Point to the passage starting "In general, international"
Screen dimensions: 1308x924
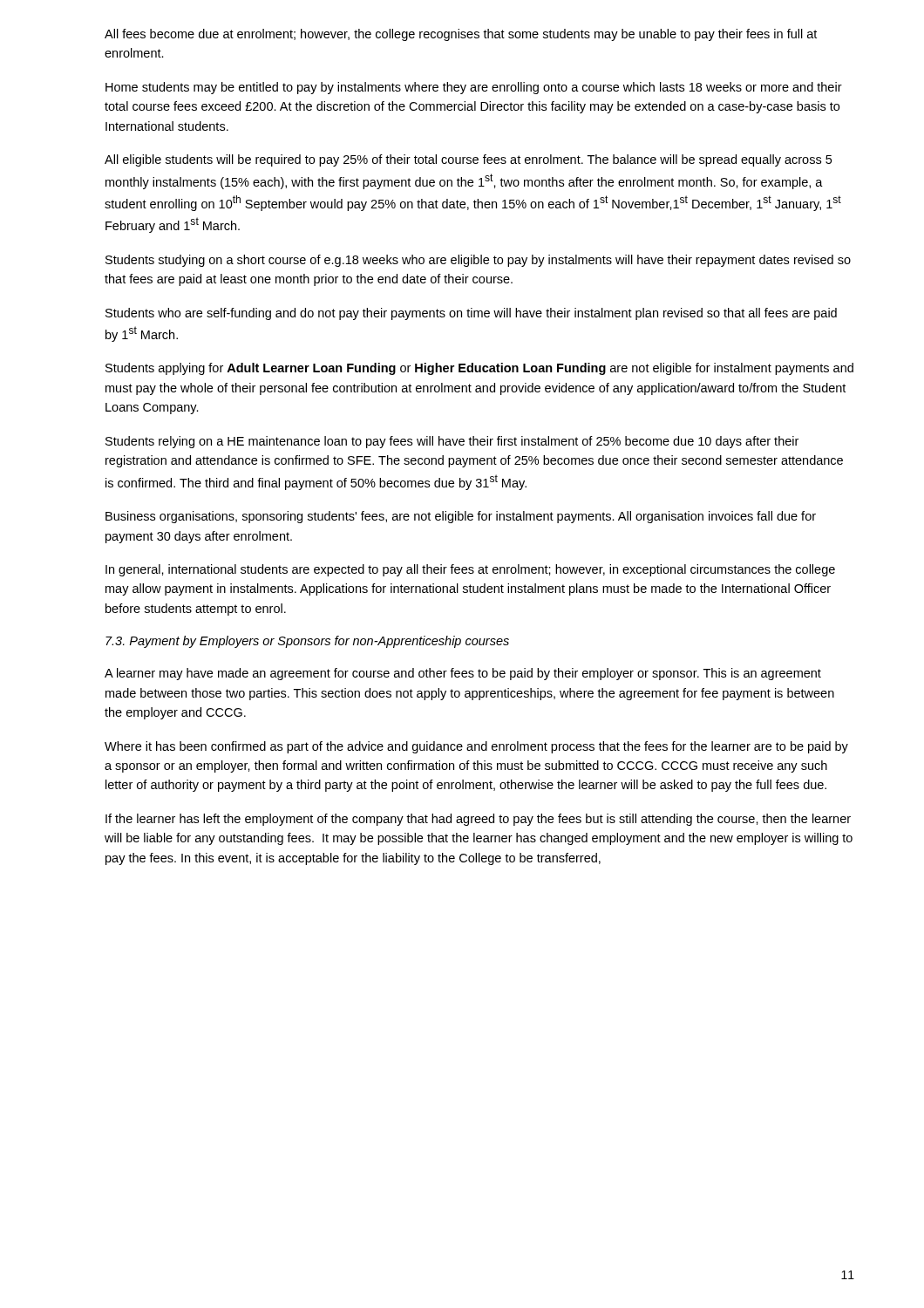click(470, 589)
